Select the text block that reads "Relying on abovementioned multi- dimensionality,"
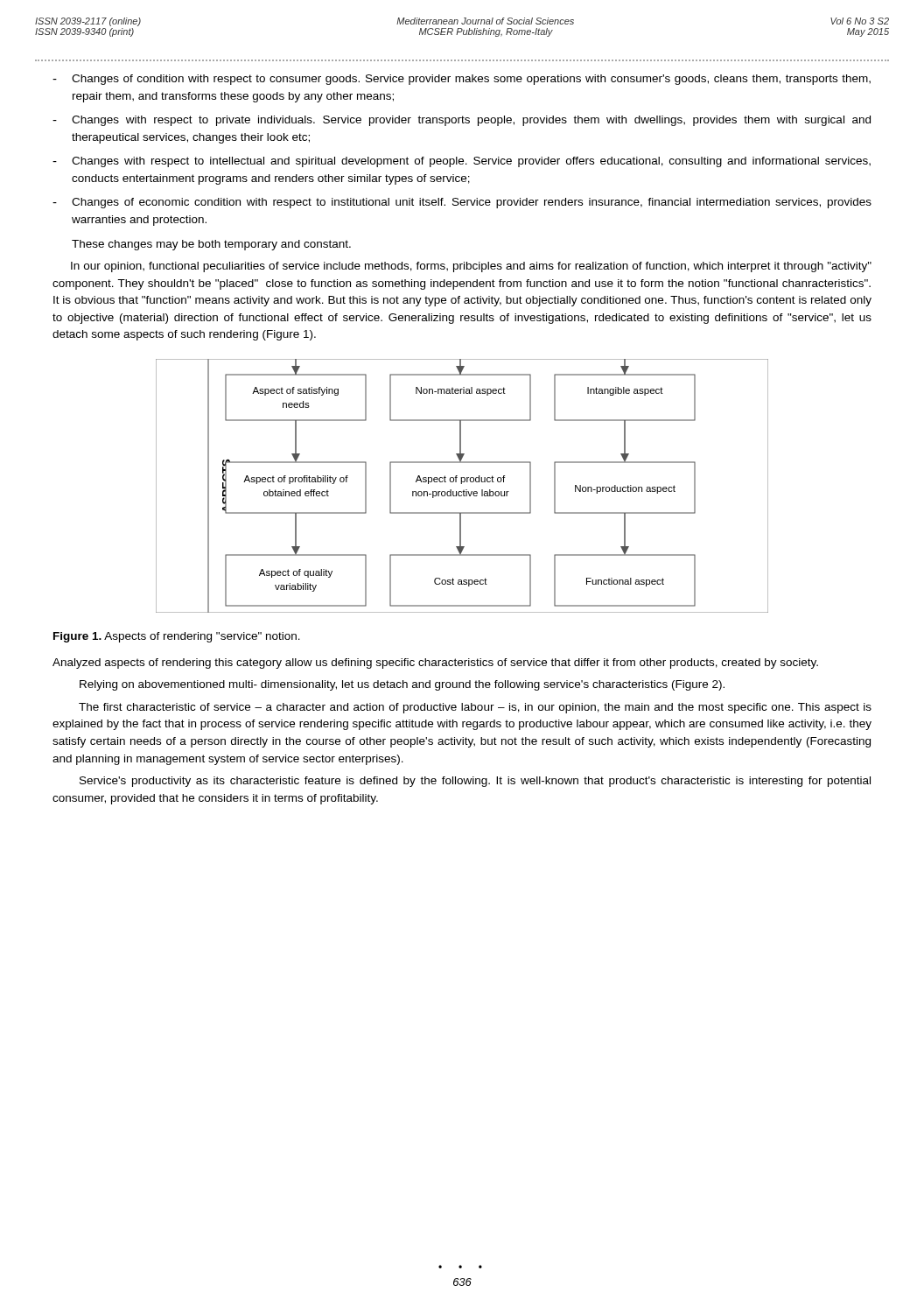The height and width of the screenshot is (1313, 924). (x=402, y=684)
